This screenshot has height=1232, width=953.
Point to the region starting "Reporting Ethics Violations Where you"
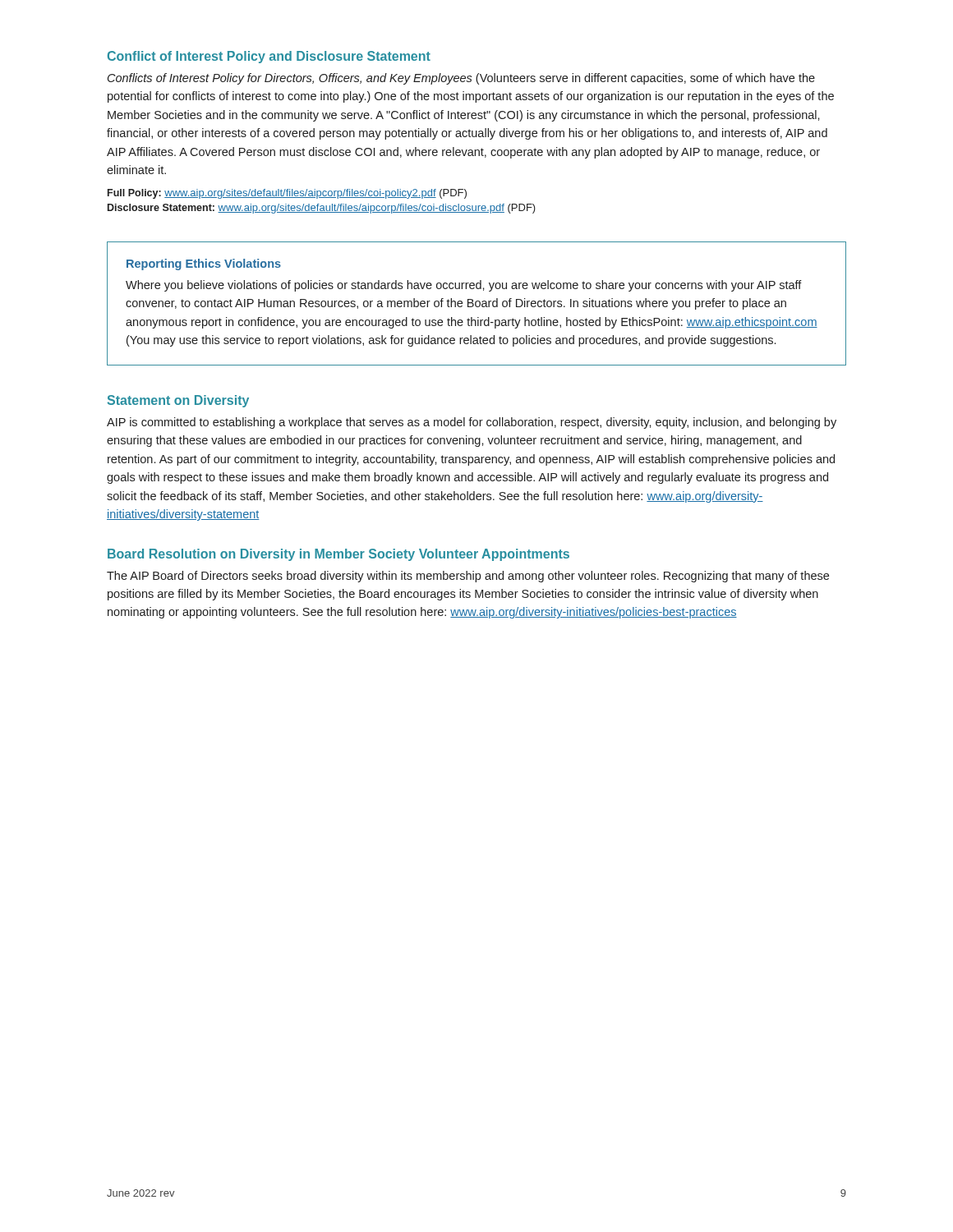pyautogui.click(x=476, y=303)
